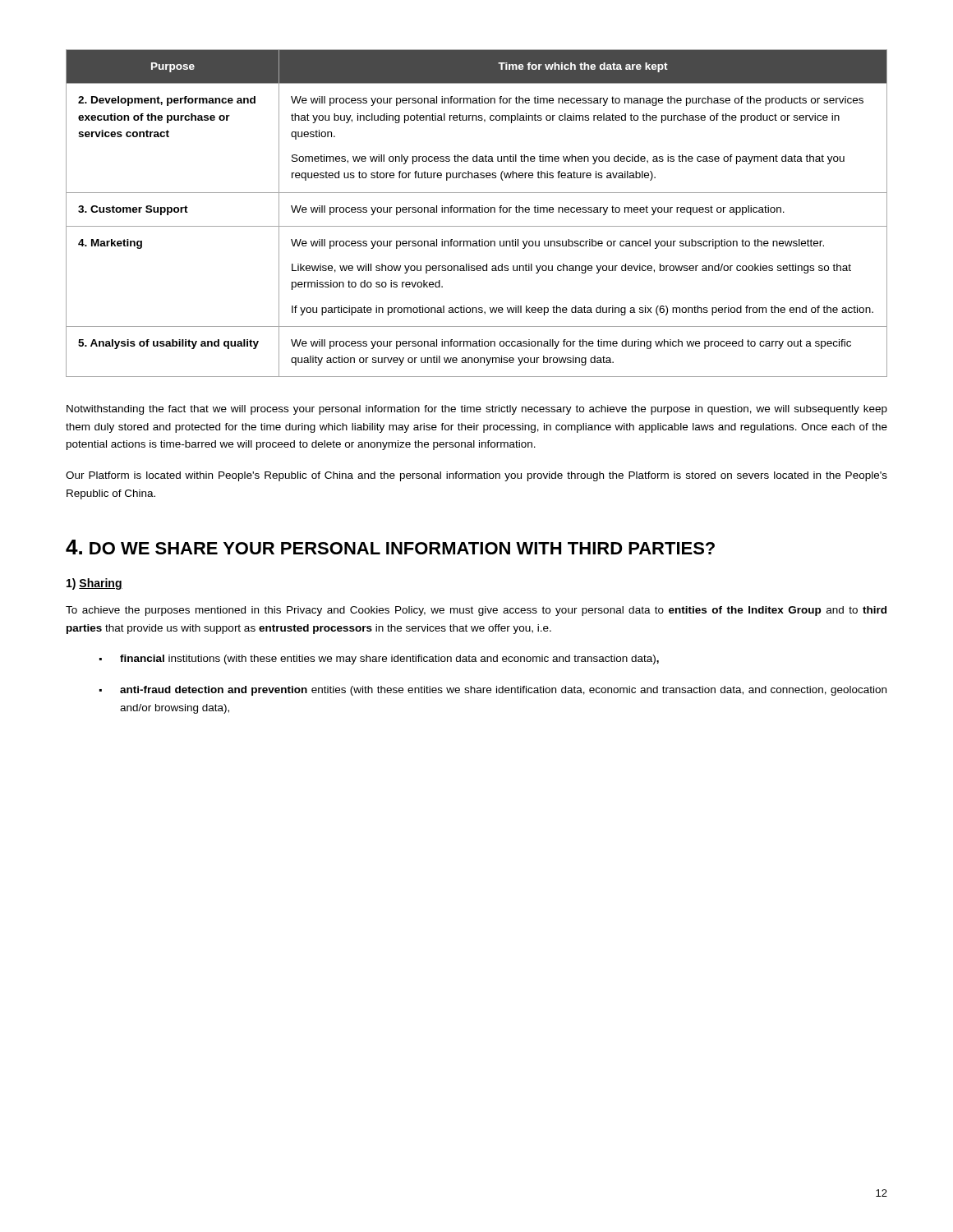Viewport: 953px width, 1232px height.
Task: Click on the passage starting "1) Sharing"
Action: coord(94,583)
